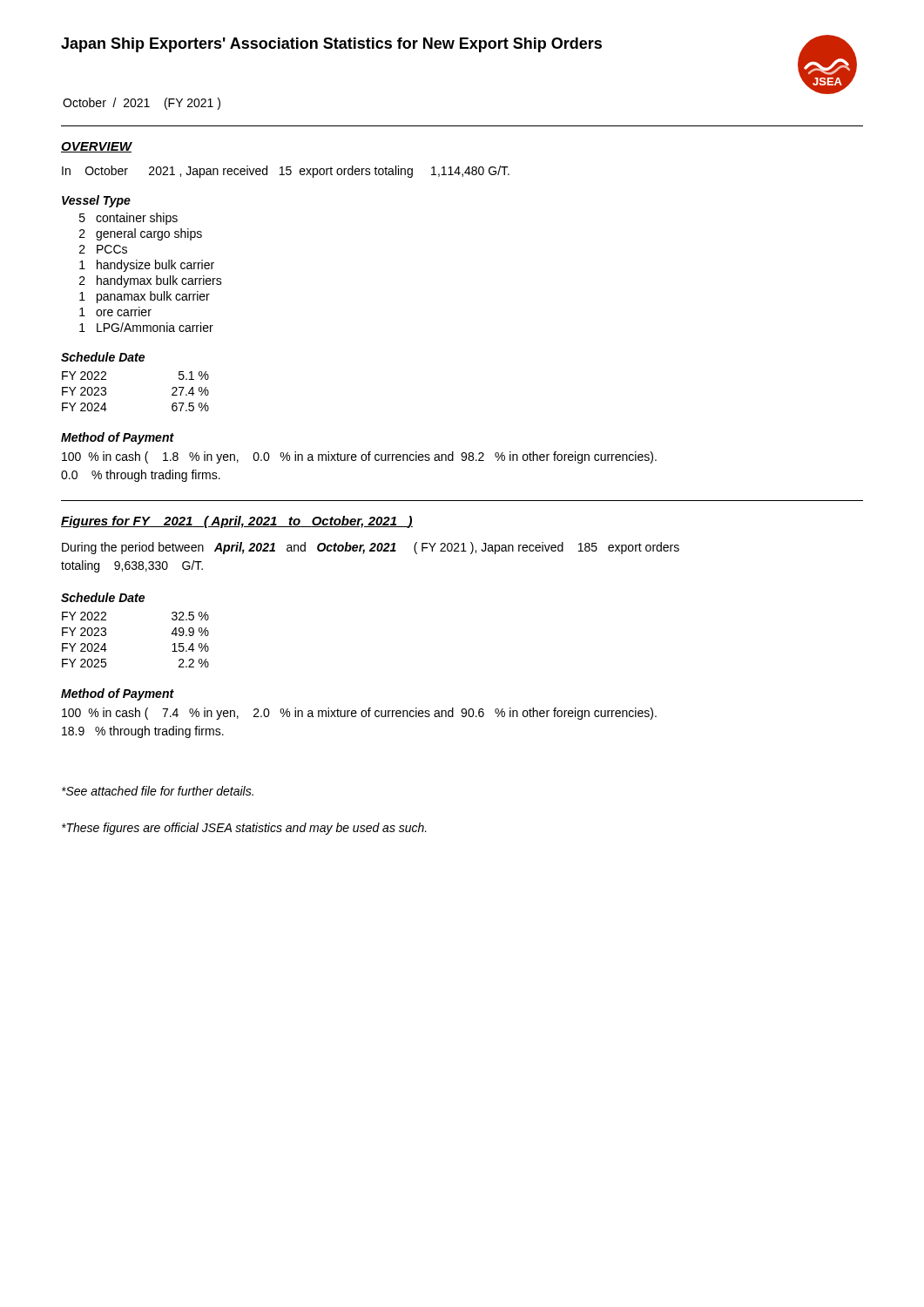Select the title
This screenshot has height=1307, width=924.
(x=332, y=44)
